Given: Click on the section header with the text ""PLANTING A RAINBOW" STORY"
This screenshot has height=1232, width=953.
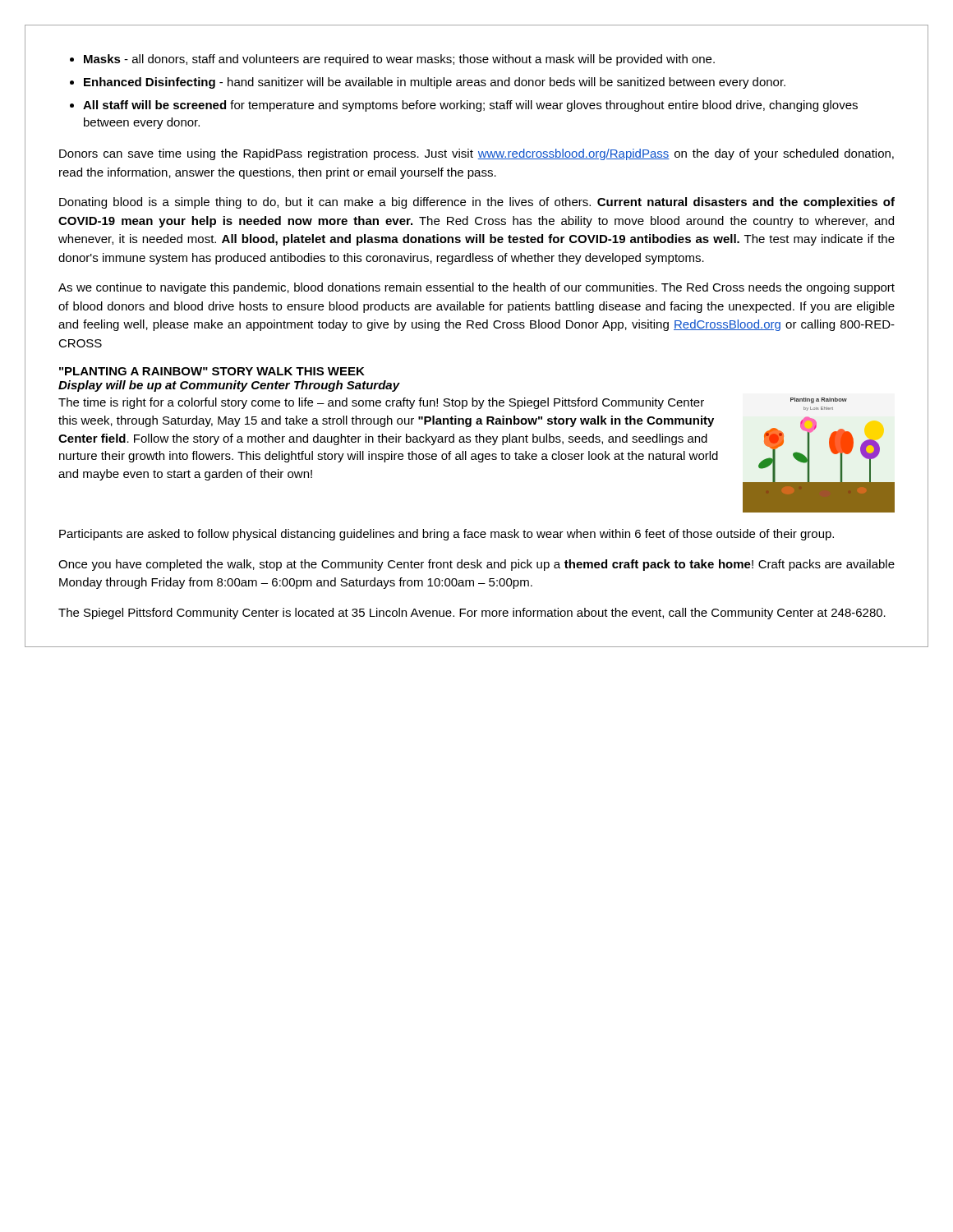Looking at the screenshot, I should click(229, 378).
